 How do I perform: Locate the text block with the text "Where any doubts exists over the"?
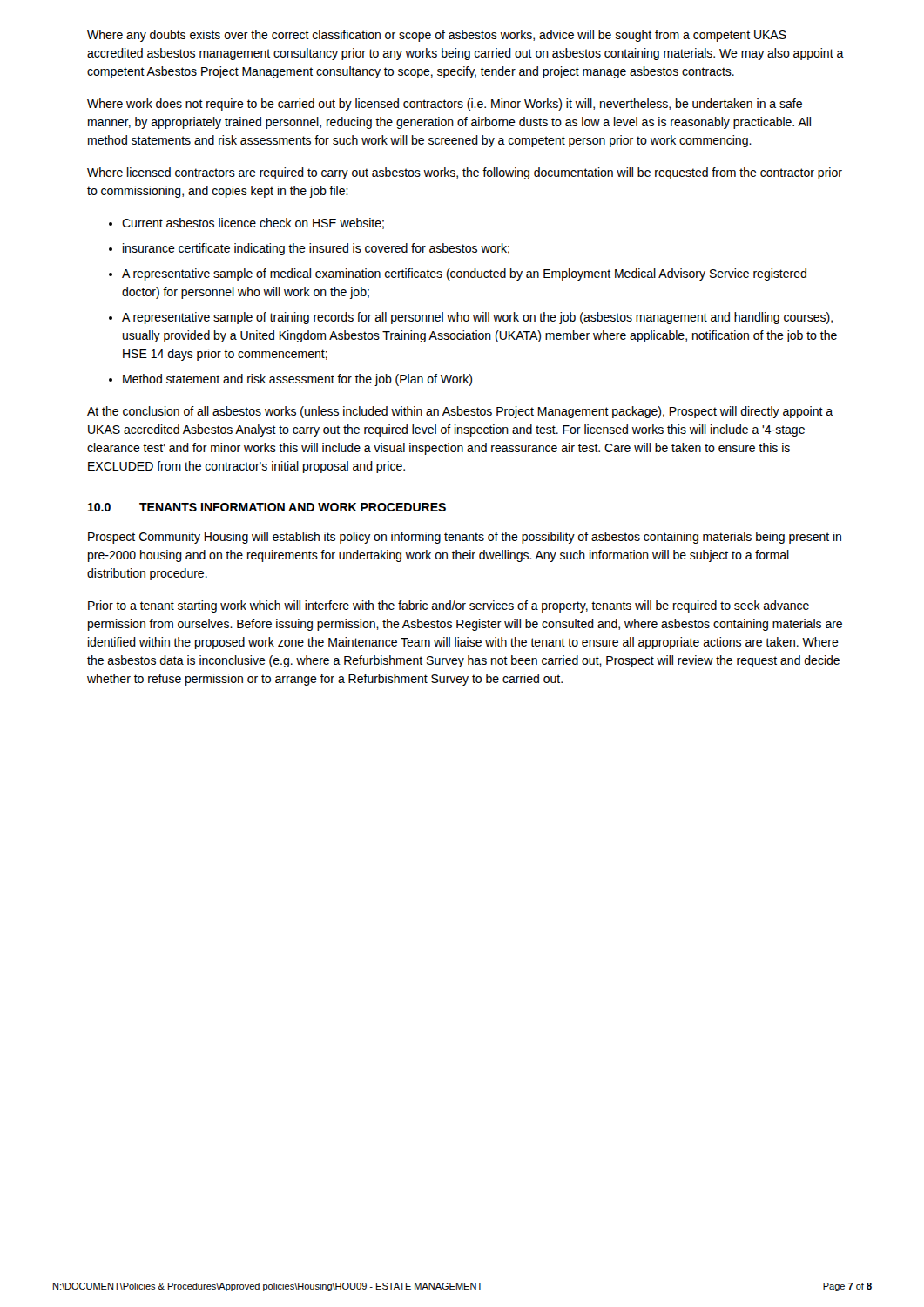point(465,53)
